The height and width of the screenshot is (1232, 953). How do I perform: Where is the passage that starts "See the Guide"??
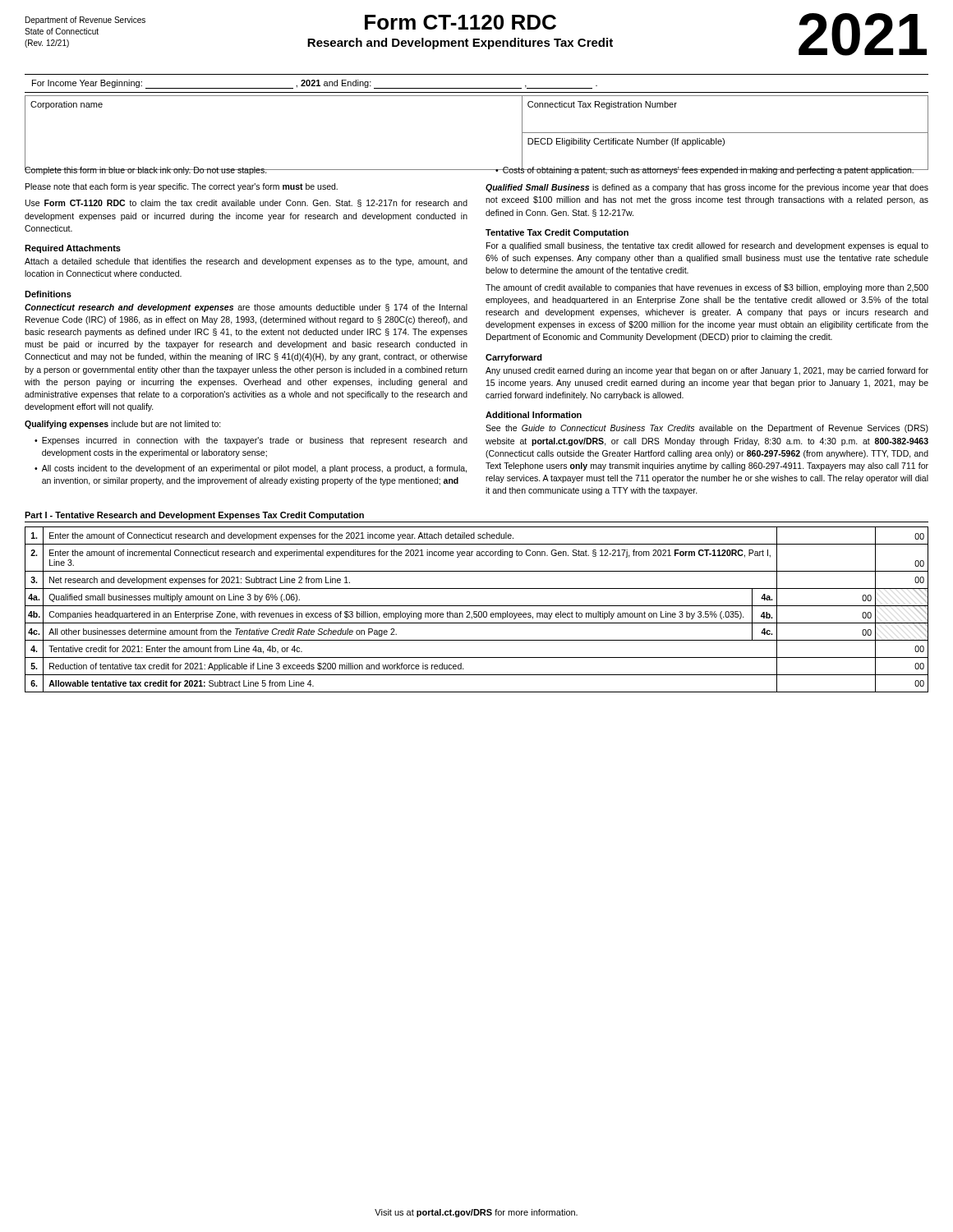pos(707,459)
